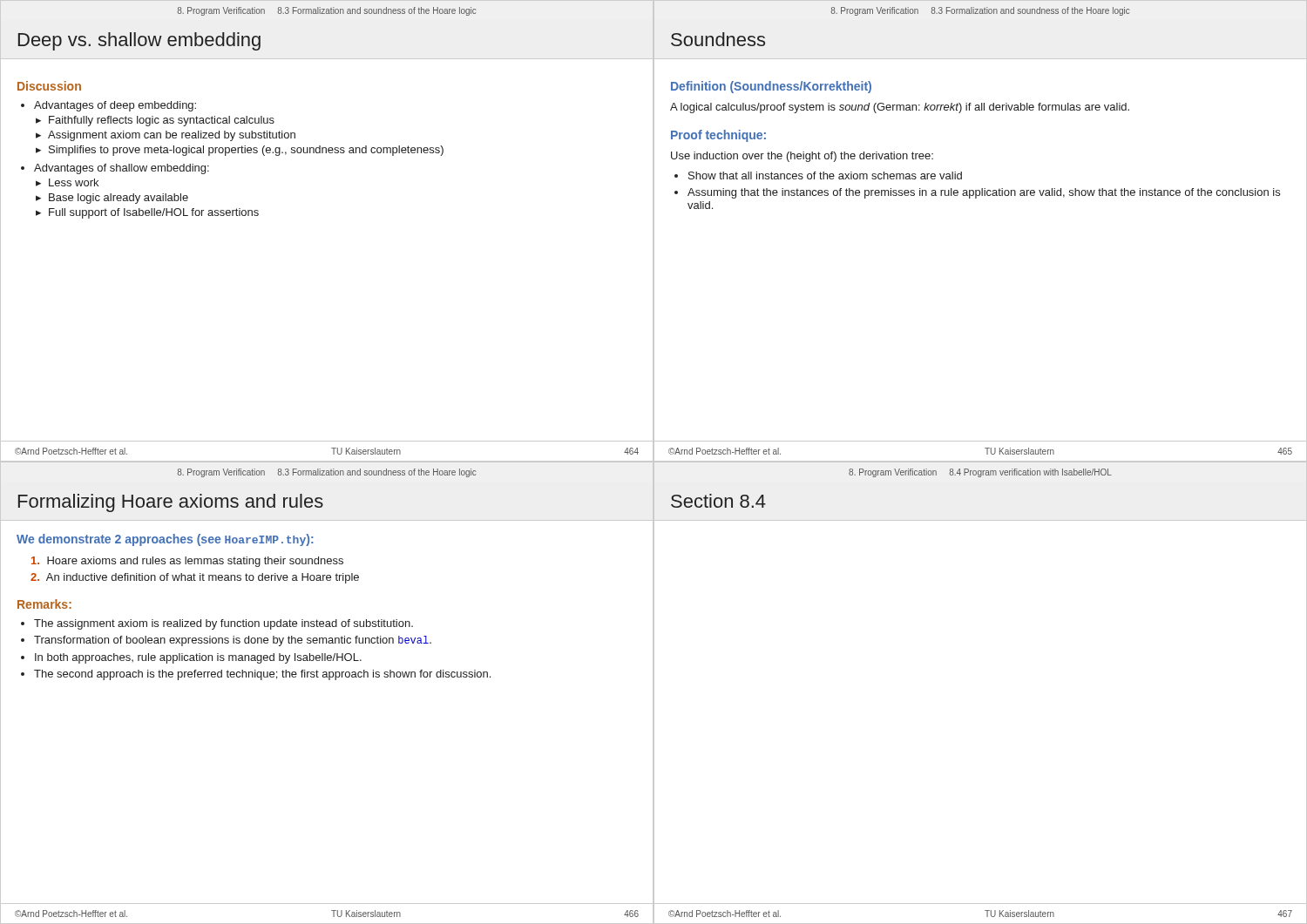This screenshot has height=924, width=1307.
Task: Locate the title containing "Deep vs. shallow embedding"
Action: coord(139,40)
